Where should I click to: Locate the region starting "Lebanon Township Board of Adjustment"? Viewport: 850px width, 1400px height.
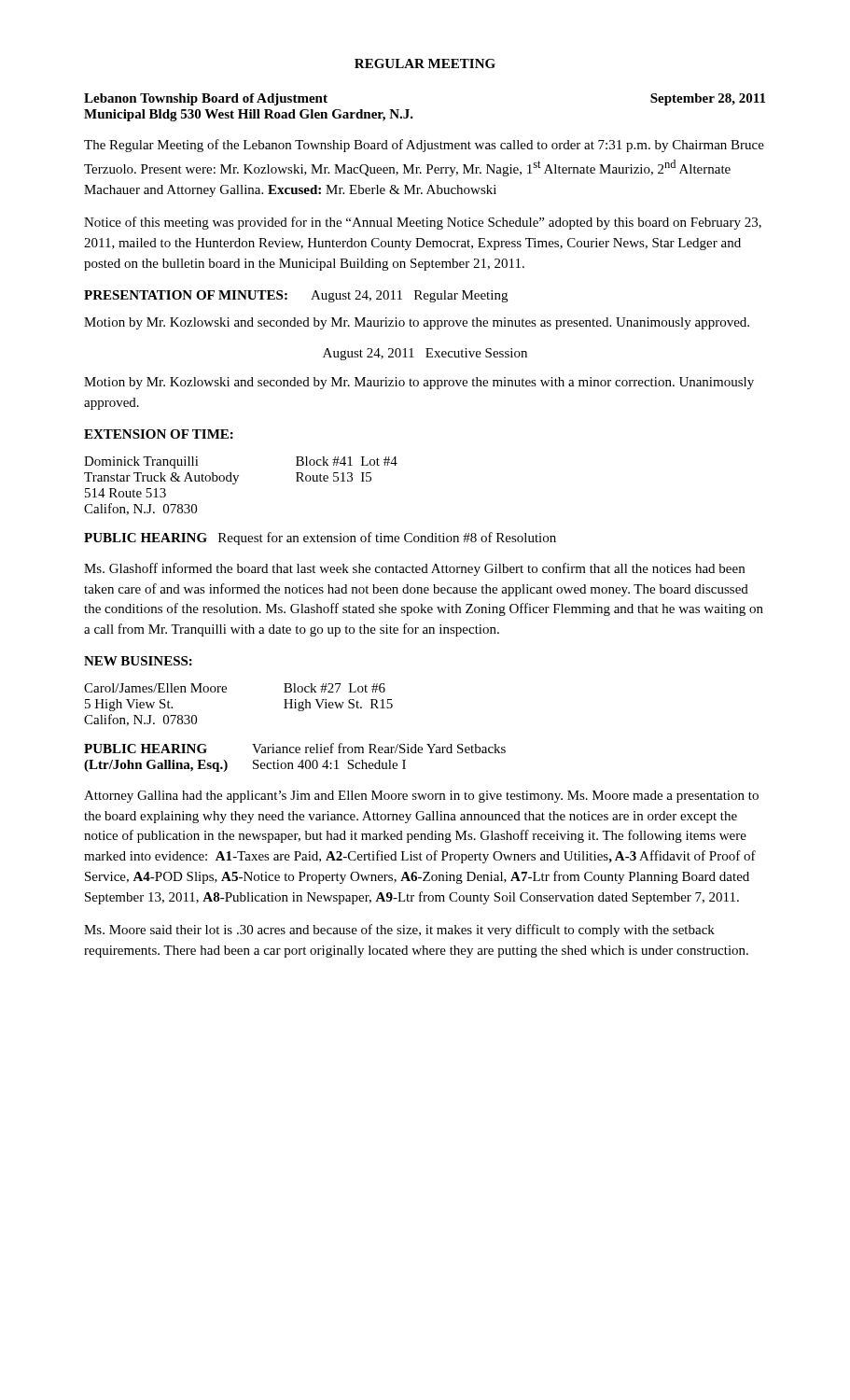pos(209,99)
